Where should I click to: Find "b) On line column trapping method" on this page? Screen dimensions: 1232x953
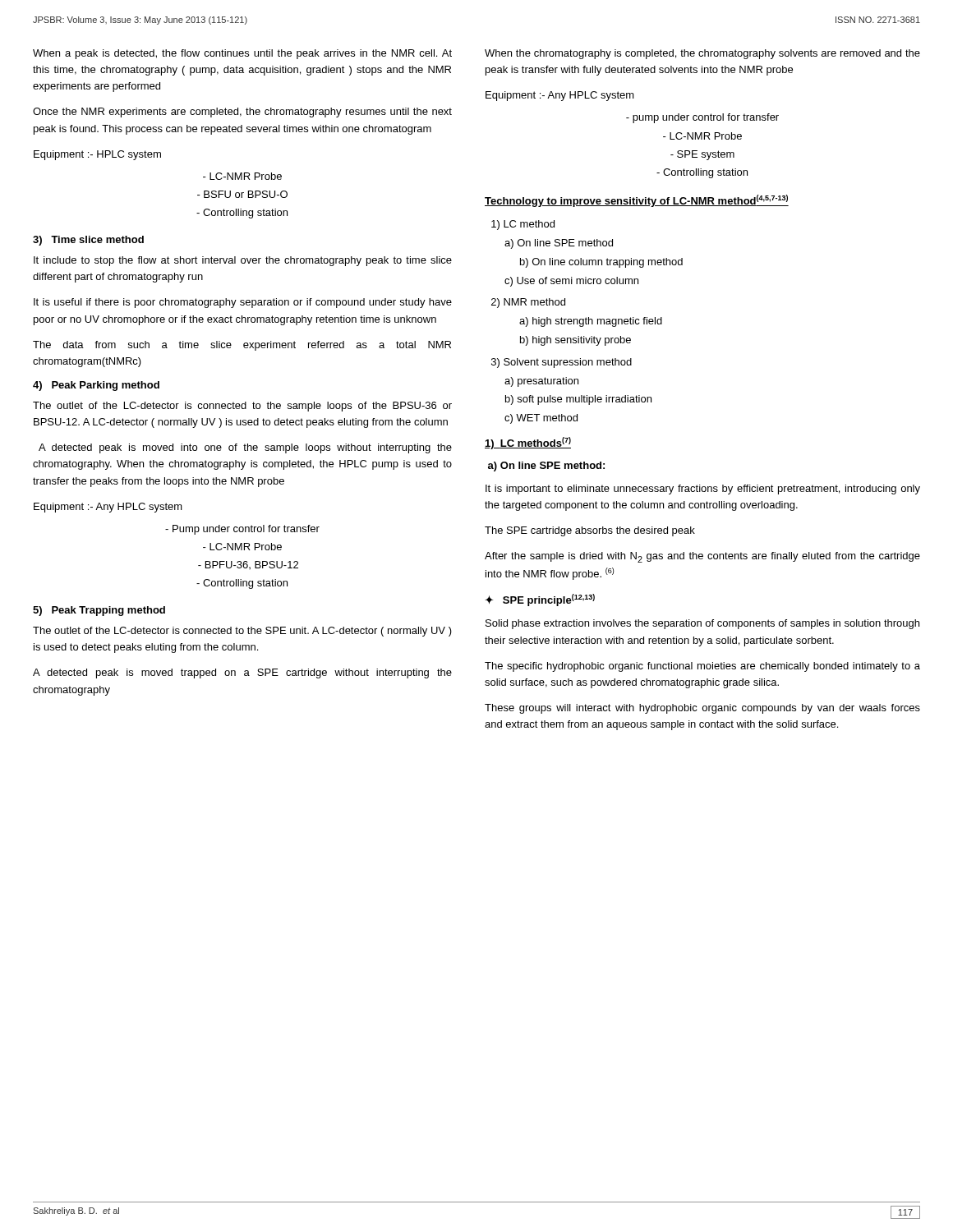[x=601, y=261]
